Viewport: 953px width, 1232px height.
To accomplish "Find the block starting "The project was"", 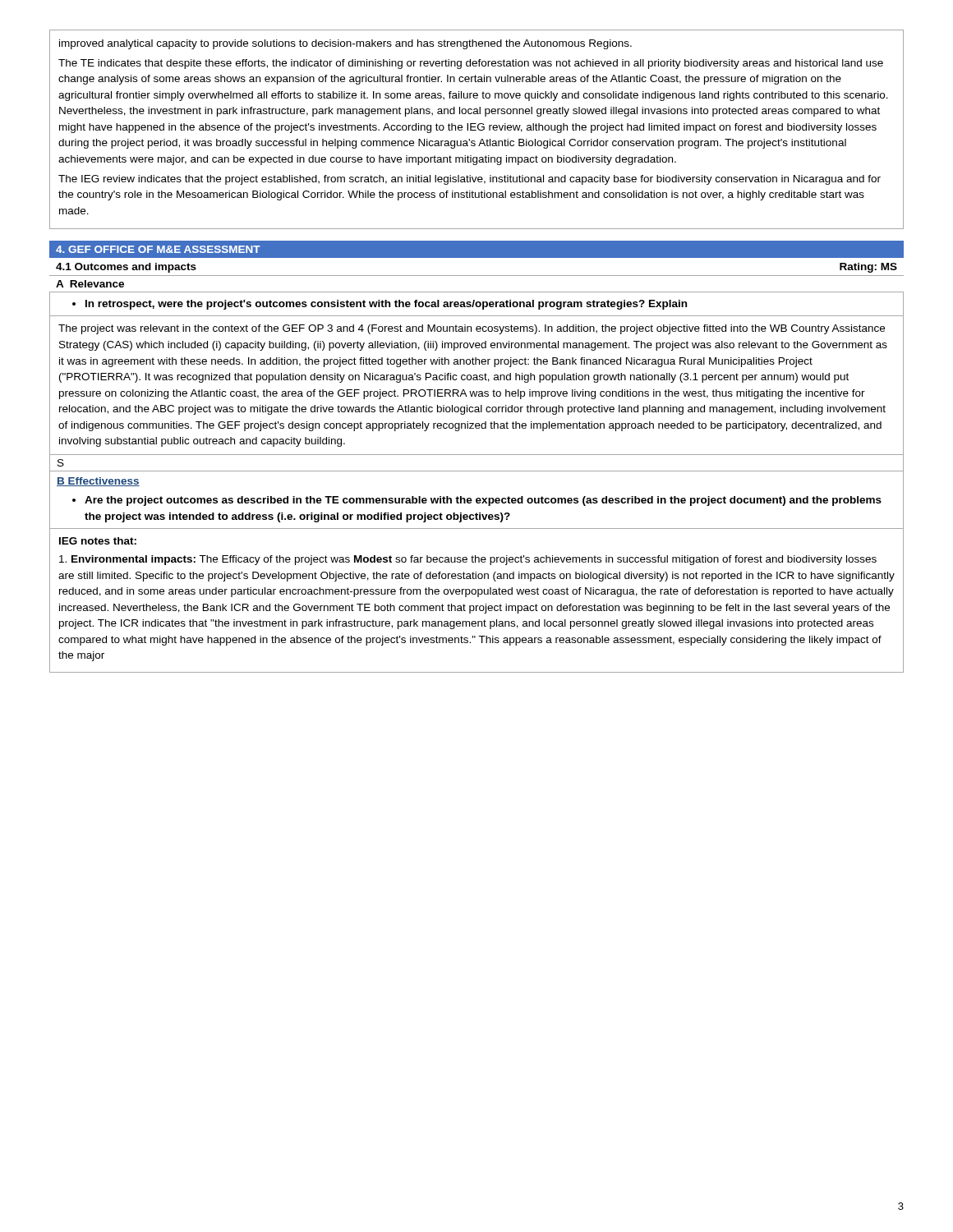I will tap(473, 385).
